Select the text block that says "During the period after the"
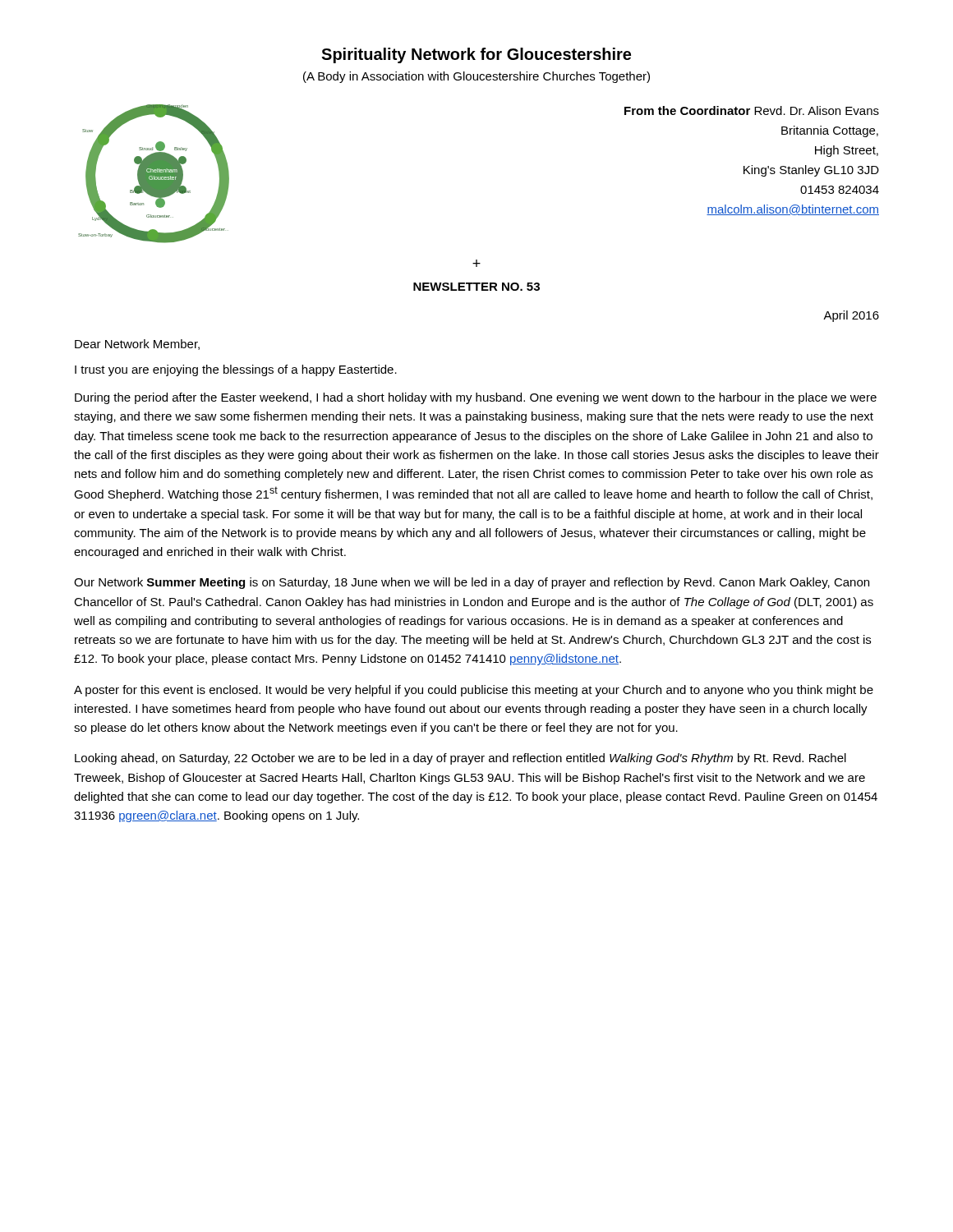The width and height of the screenshot is (953, 1232). tap(476, 474)
